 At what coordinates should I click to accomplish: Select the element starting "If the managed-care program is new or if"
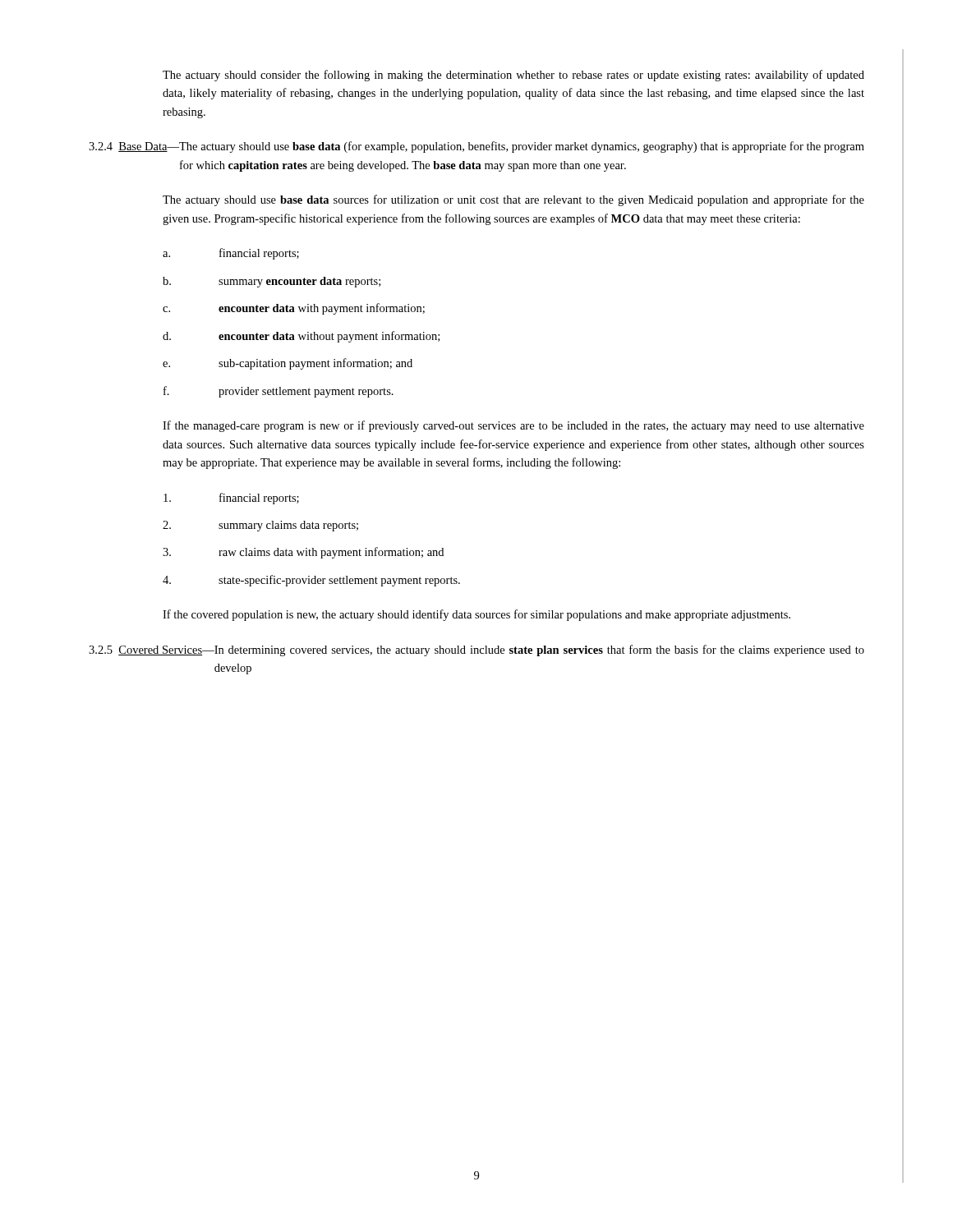click(513, 444)
